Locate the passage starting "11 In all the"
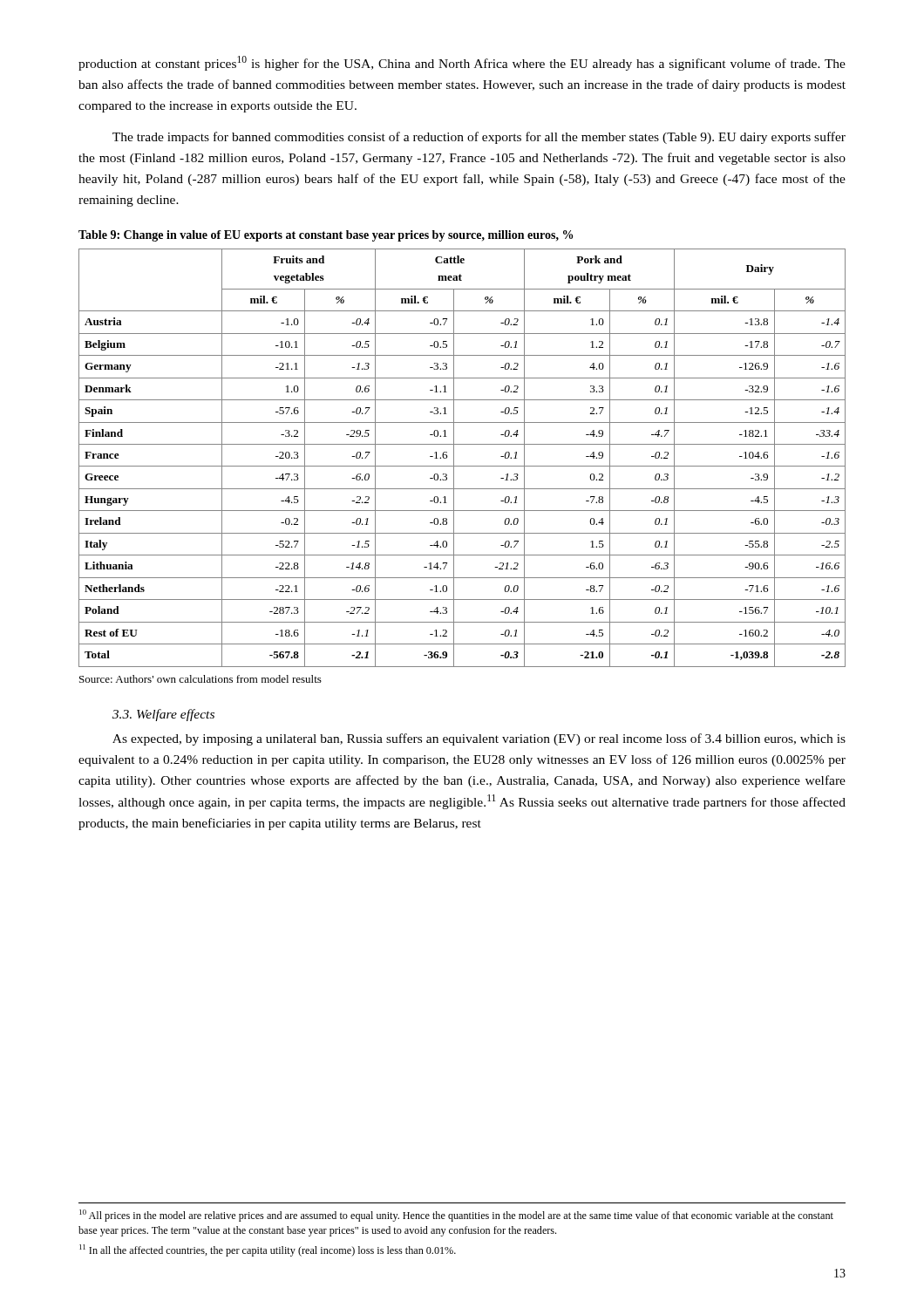Image resolution: width=924 pixels, height=1308 pixels. click(267, 1249)
